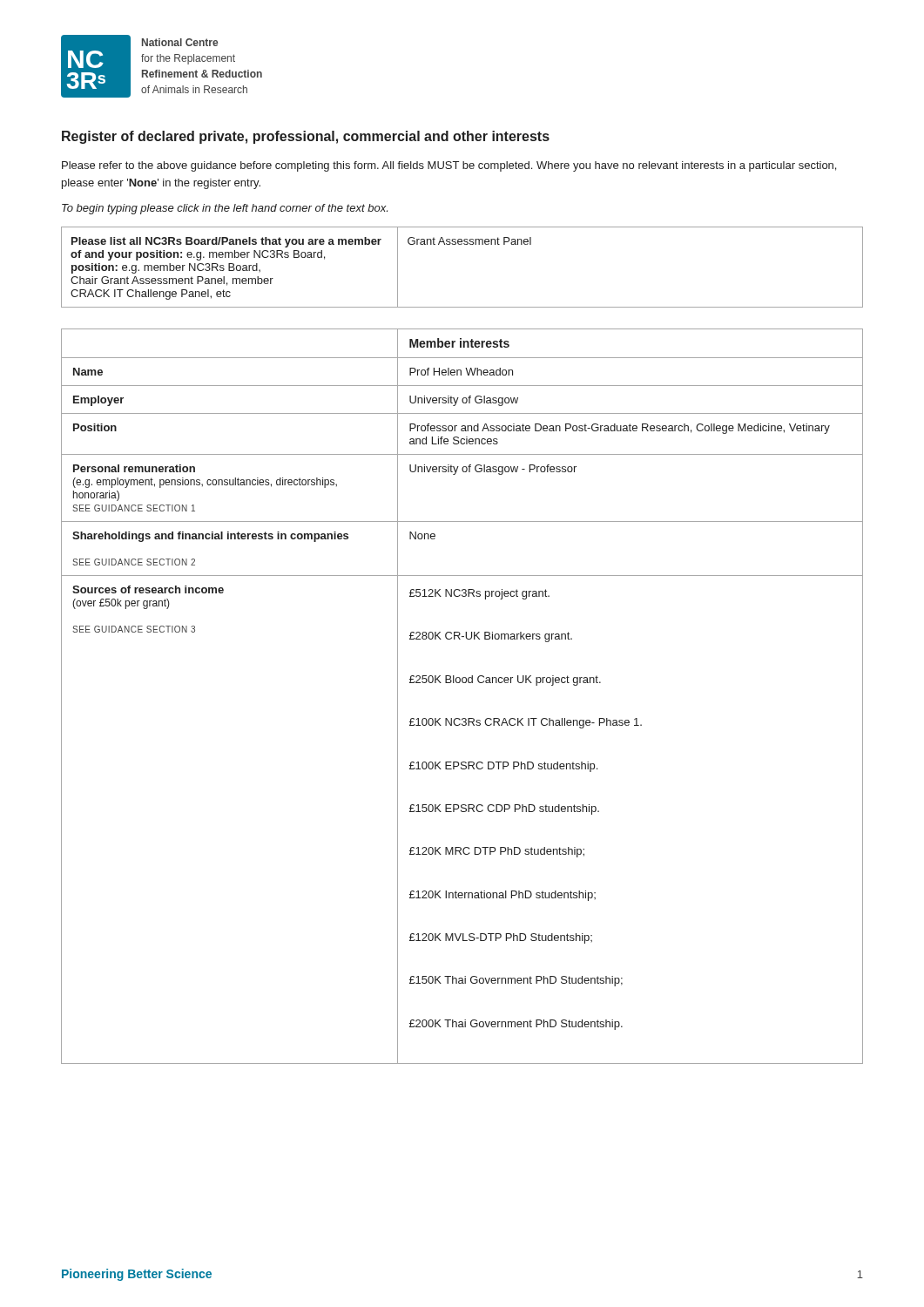Viewport: 924px width, 1307px height.
Task: Locate the title containing "Register of declared private, professional, commercial"
Action: (x=305, y=136)
